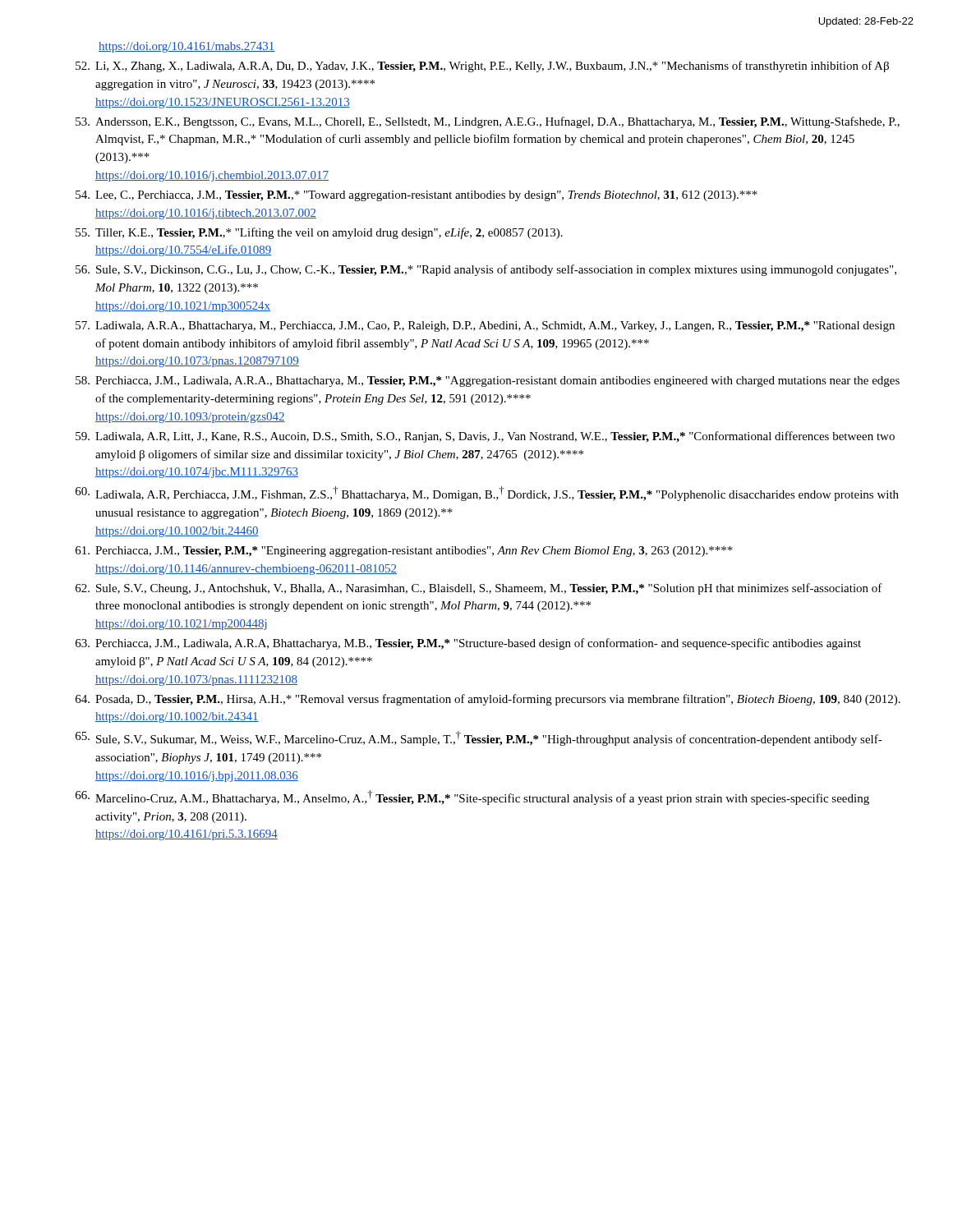The width and height of the screenshot is (953, 1232).
Task: Locate the list item with the text "59. Ladiwala, A.R, Litt, J., Kane, R.S.,"
Action: 481,446
